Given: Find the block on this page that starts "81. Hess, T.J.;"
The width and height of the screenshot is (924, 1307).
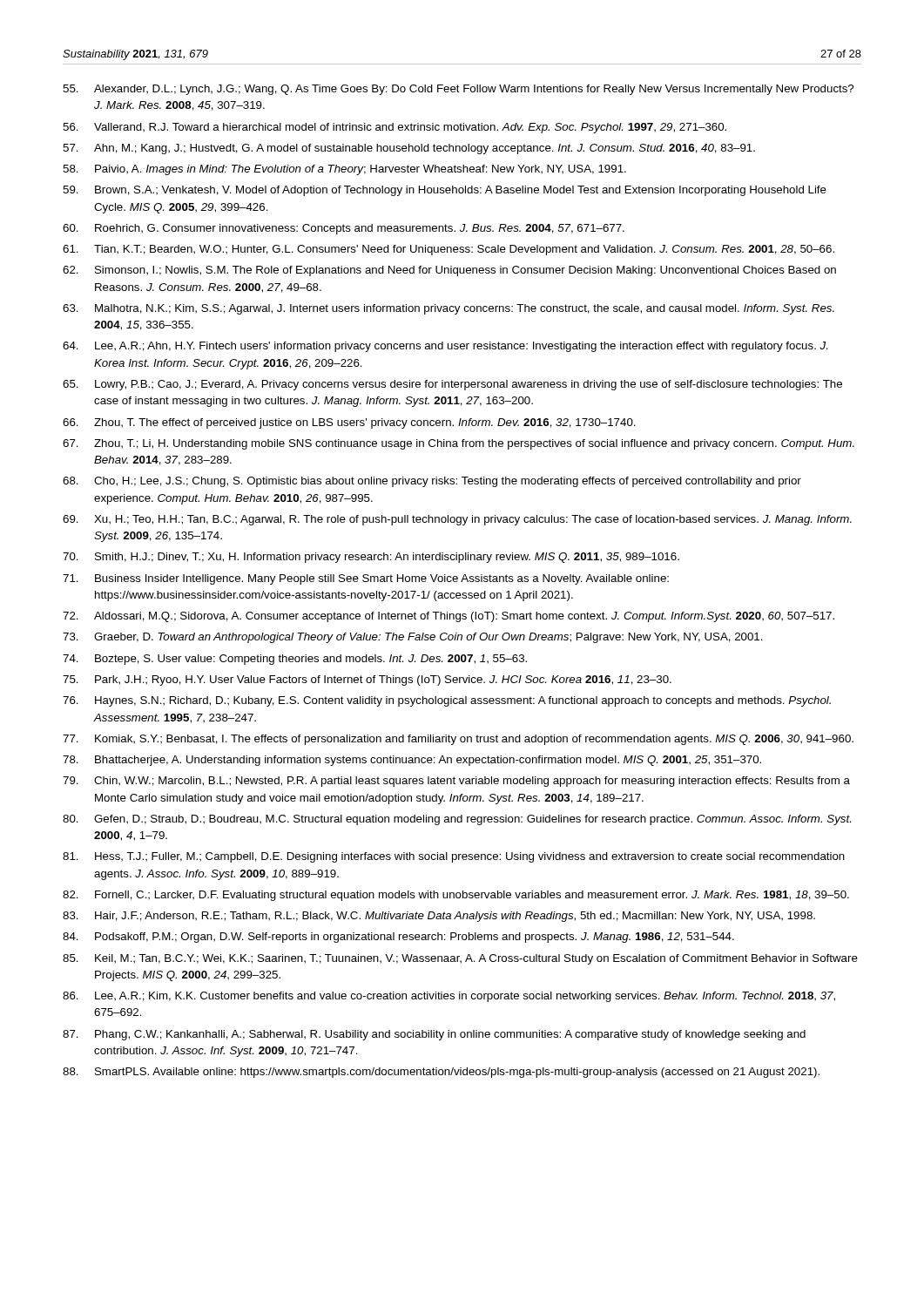Looking at the screenshot, I should tap(462, 865).
